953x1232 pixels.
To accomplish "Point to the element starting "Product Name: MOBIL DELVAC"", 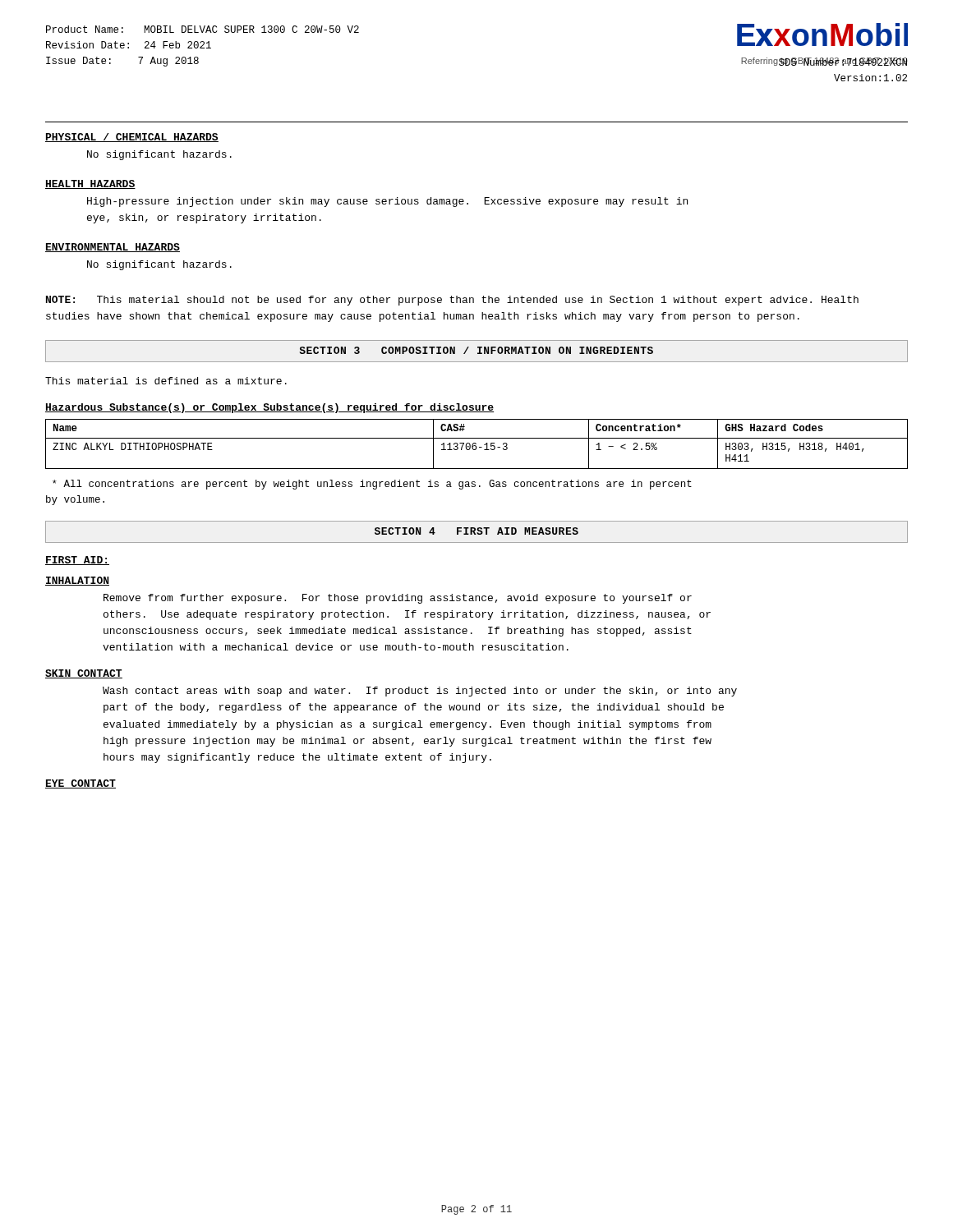I will pos(202,46).
